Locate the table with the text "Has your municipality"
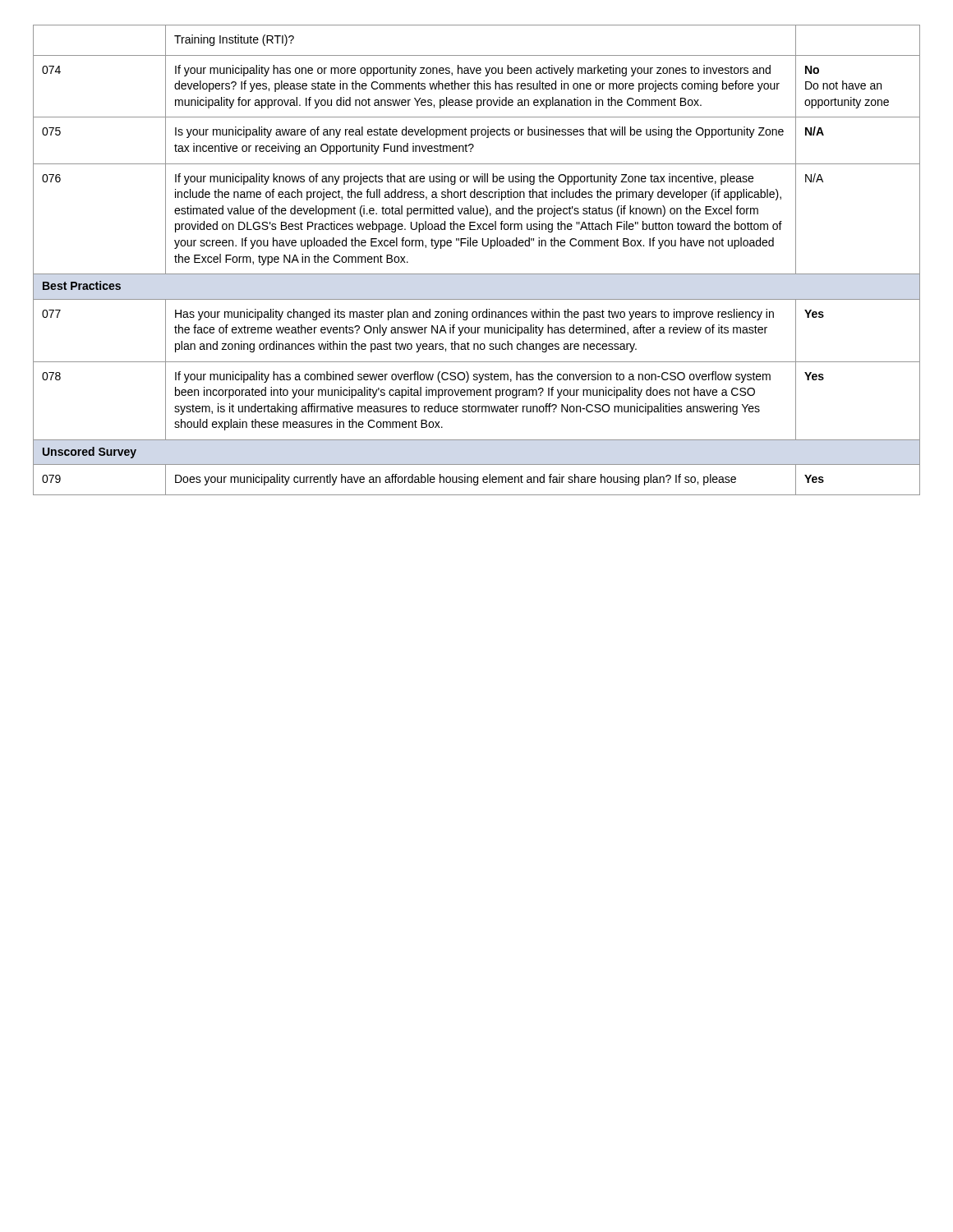953x1232 pixels. tap(476, 260)
